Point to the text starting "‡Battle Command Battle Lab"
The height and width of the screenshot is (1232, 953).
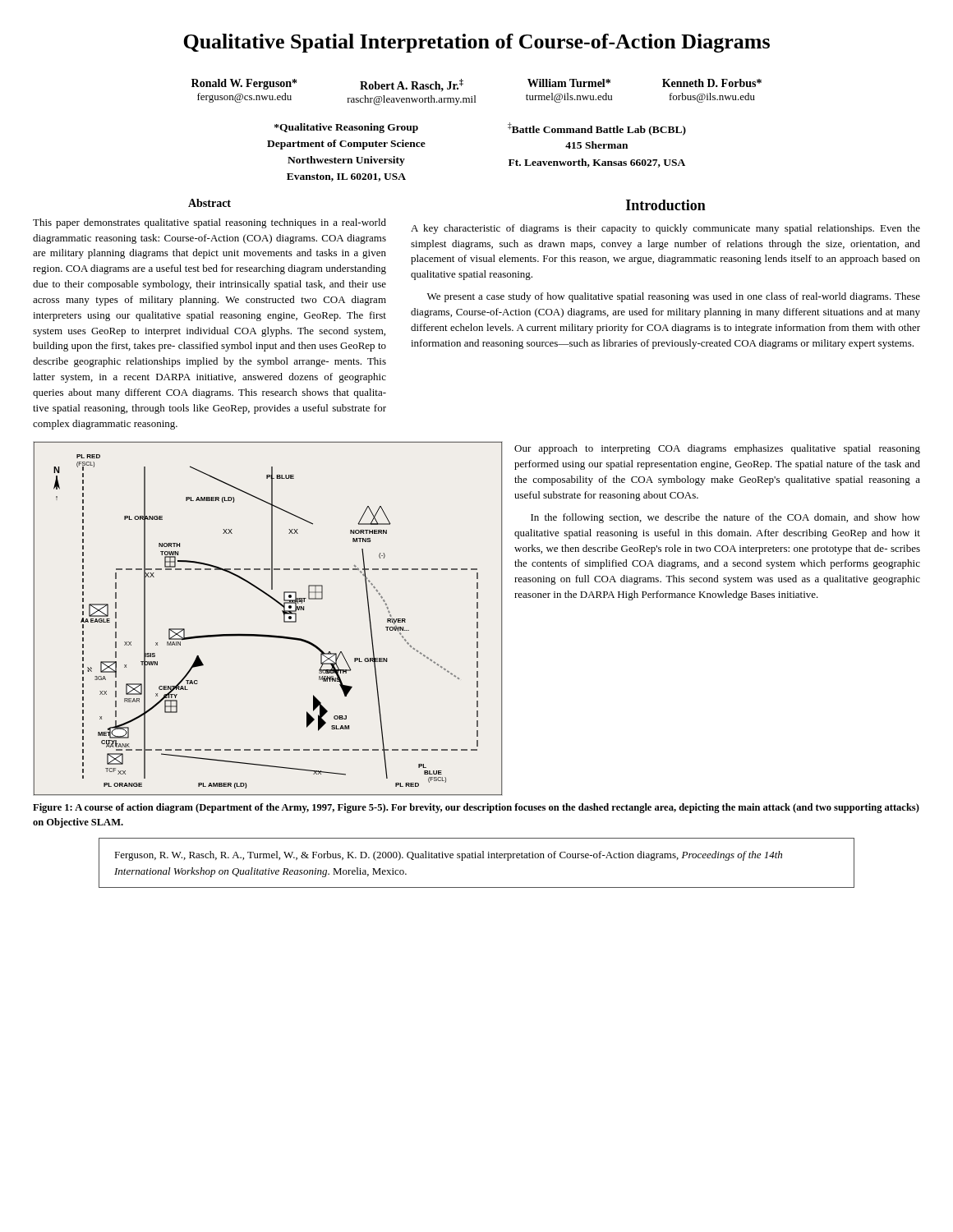coord(597,144)
